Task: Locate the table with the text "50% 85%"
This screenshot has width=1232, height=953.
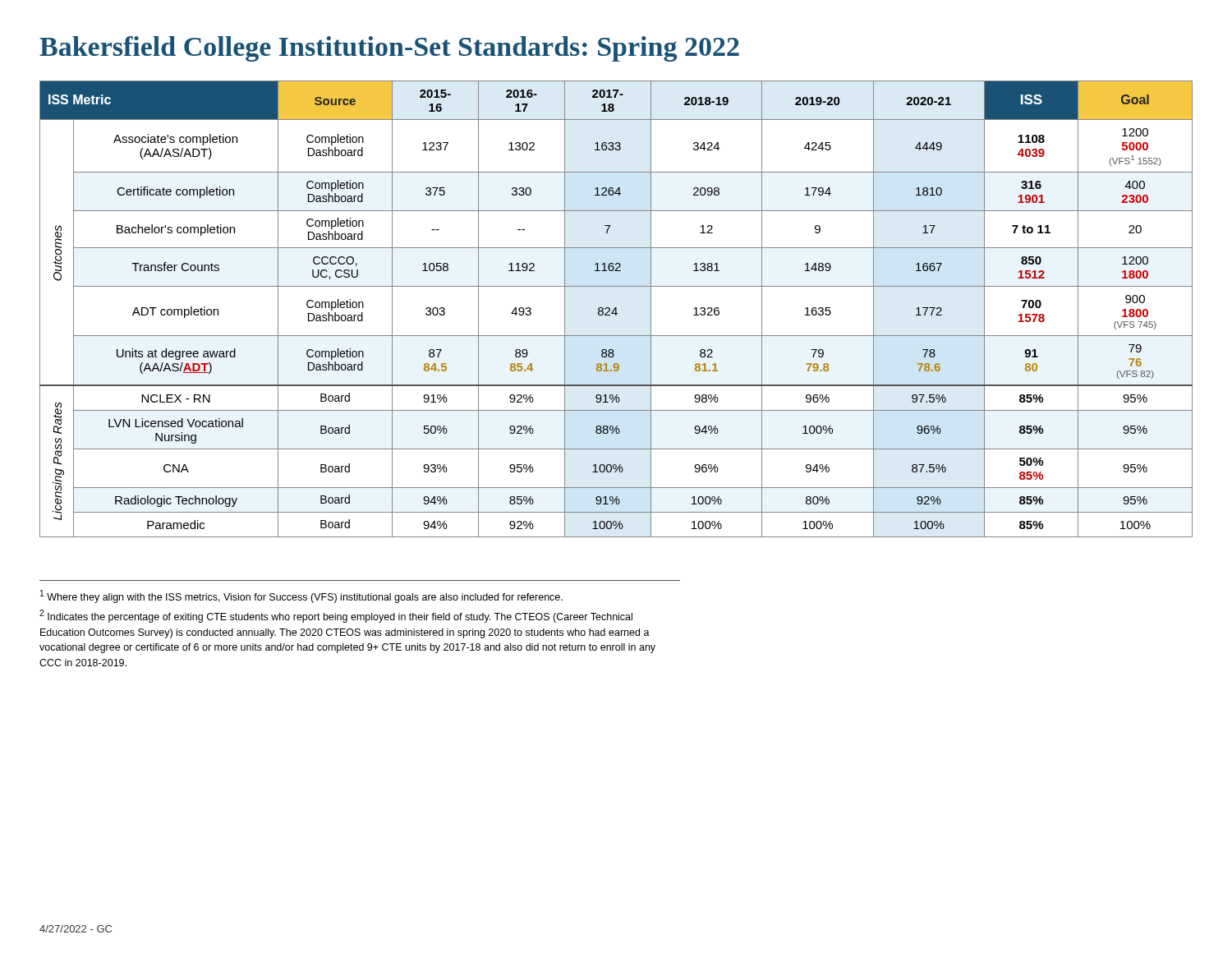Action: [616, 309]
